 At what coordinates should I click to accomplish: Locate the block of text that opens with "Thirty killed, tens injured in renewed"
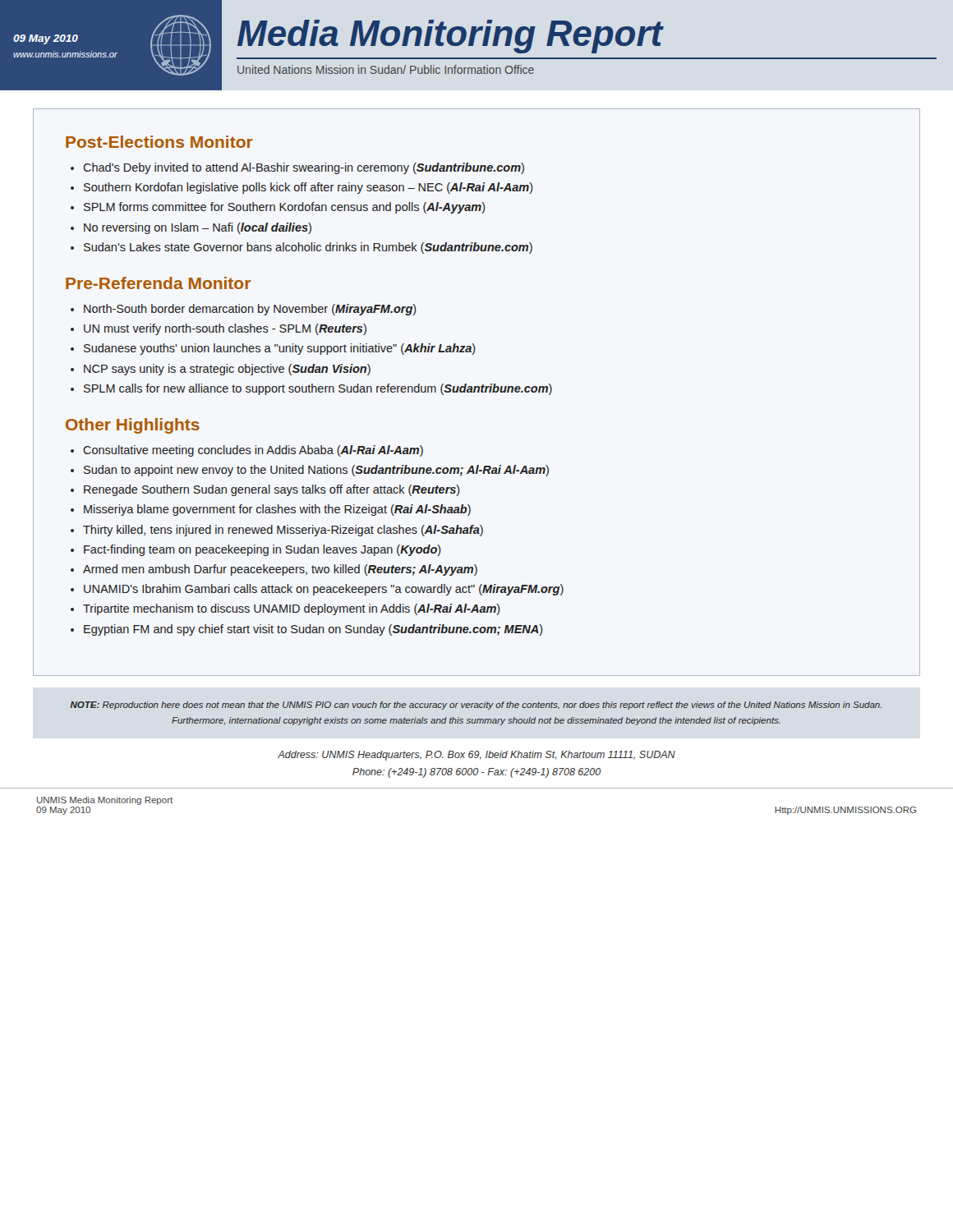click(x=283, y=529)
